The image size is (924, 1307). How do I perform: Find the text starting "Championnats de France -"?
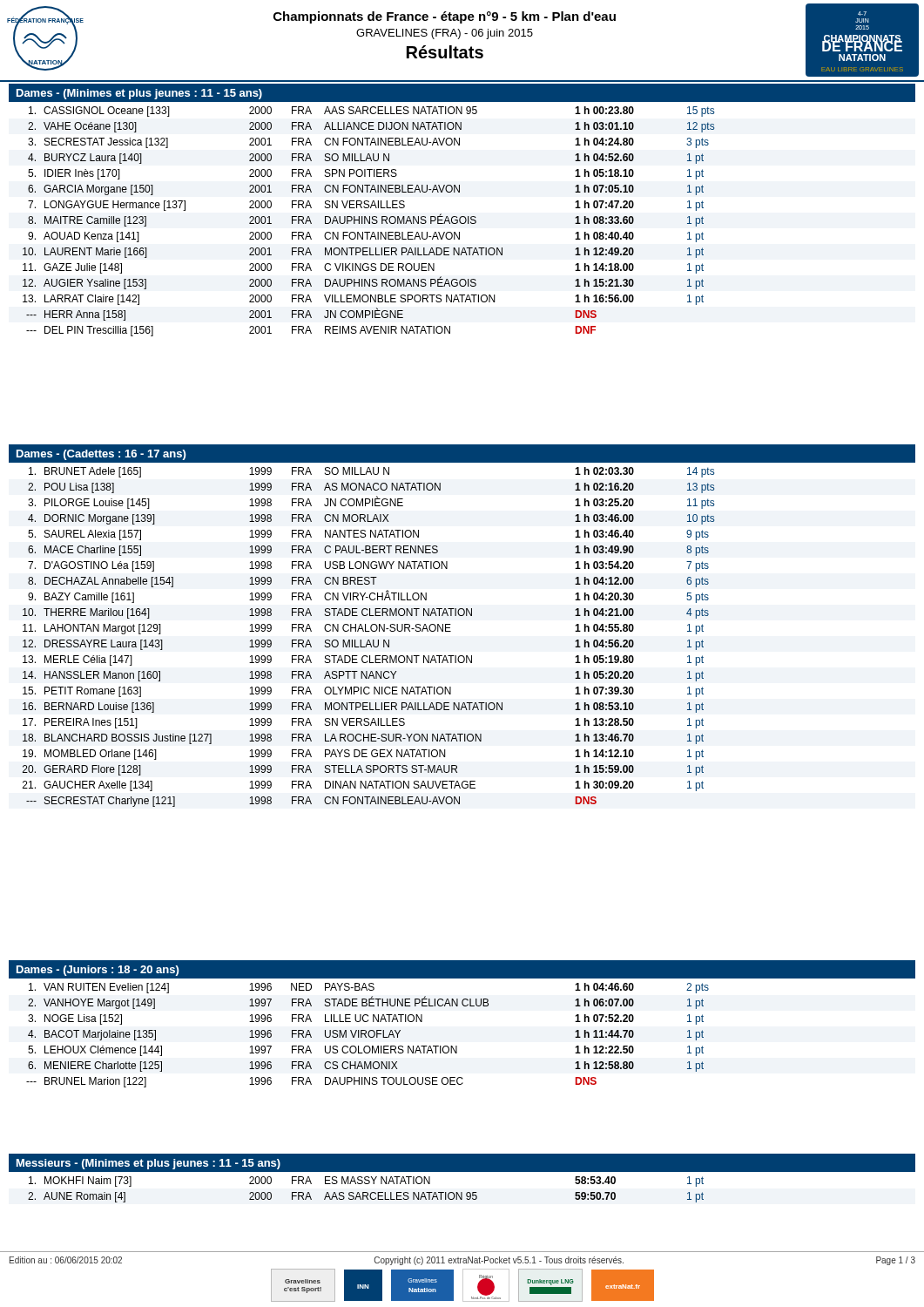[445, 16]
